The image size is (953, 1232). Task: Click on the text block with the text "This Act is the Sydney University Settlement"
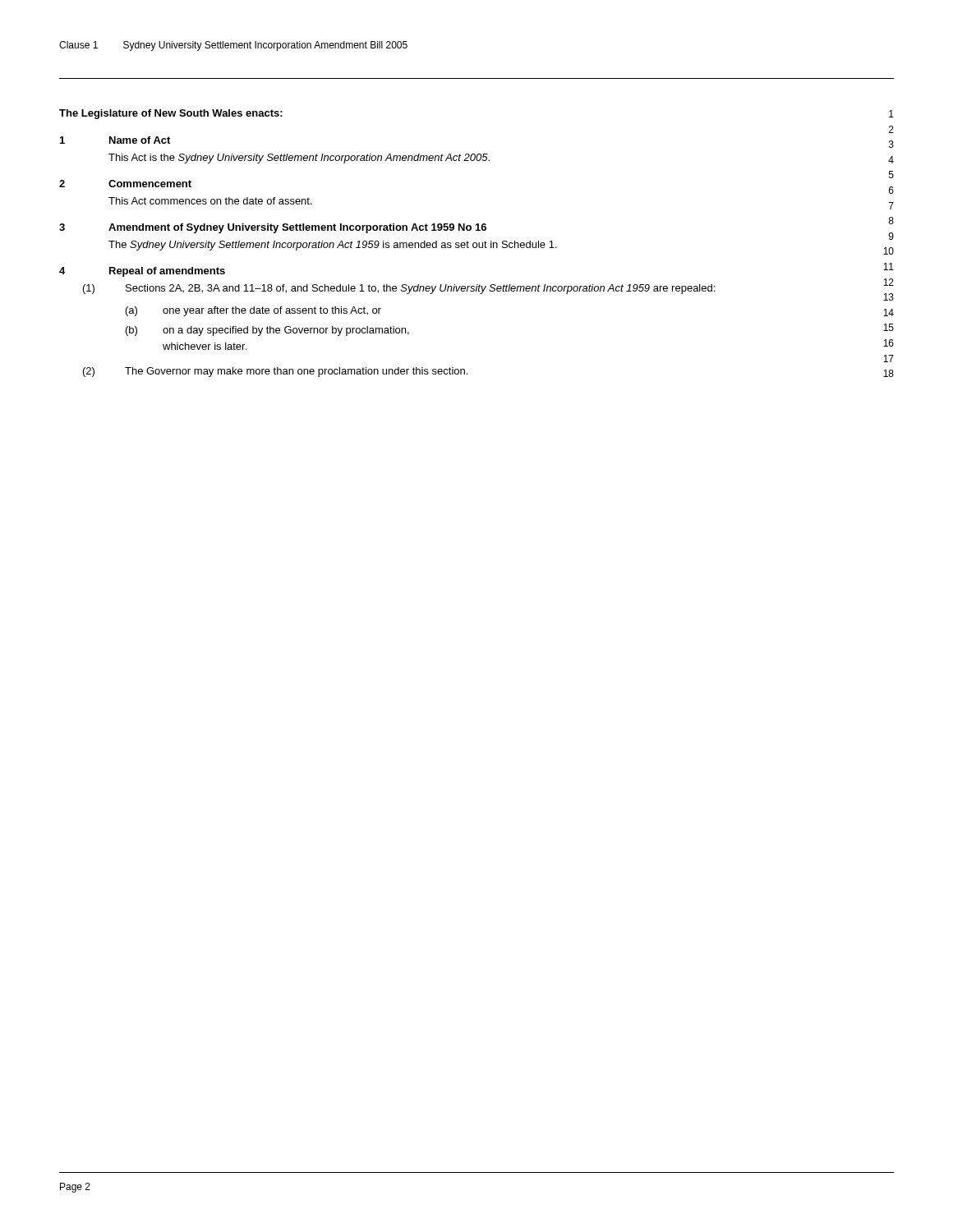[x=300, y=157]
